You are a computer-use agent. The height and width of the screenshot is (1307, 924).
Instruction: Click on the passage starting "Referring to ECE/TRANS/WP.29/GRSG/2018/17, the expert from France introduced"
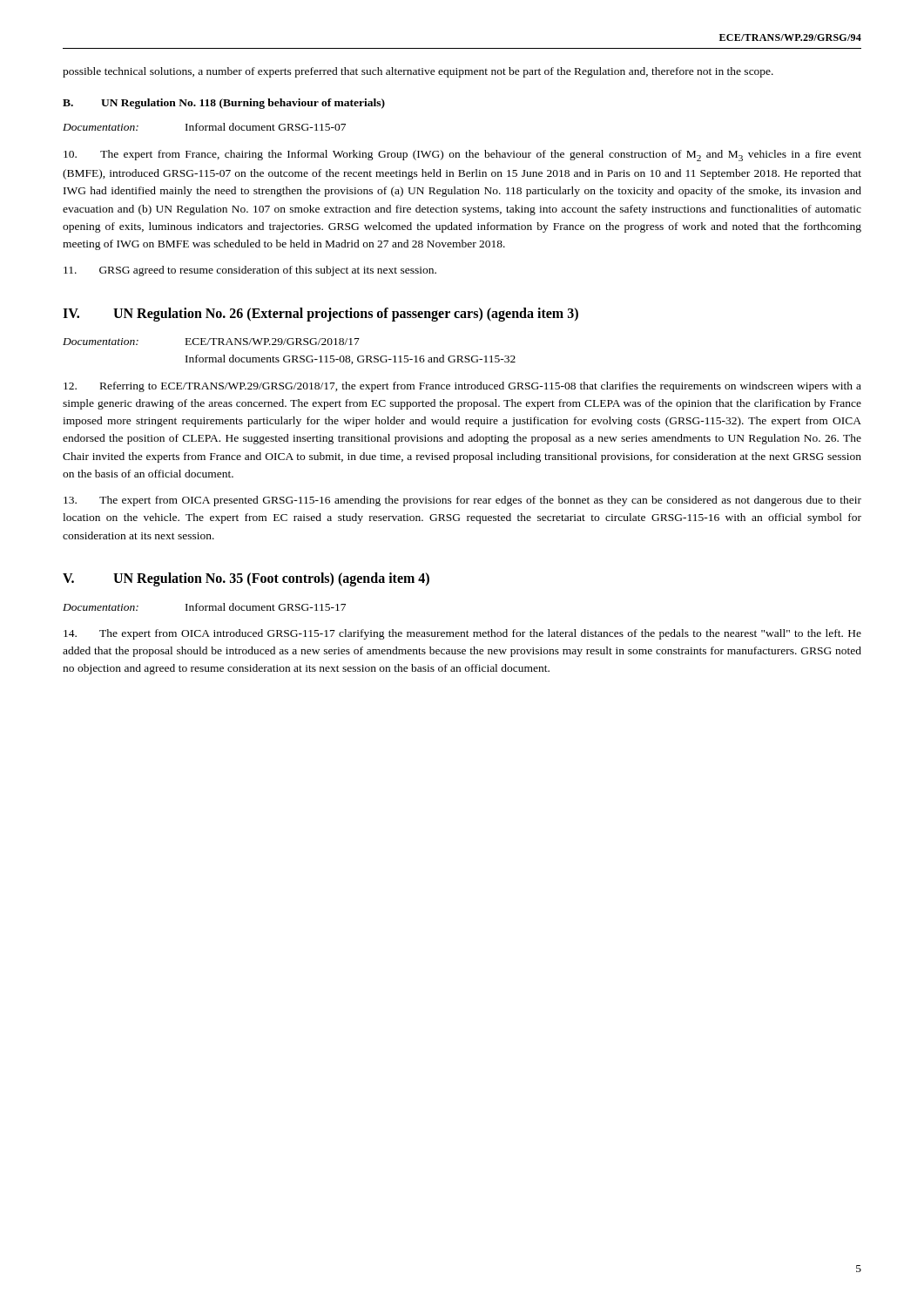pyautogui.click(x=462, y=428)
